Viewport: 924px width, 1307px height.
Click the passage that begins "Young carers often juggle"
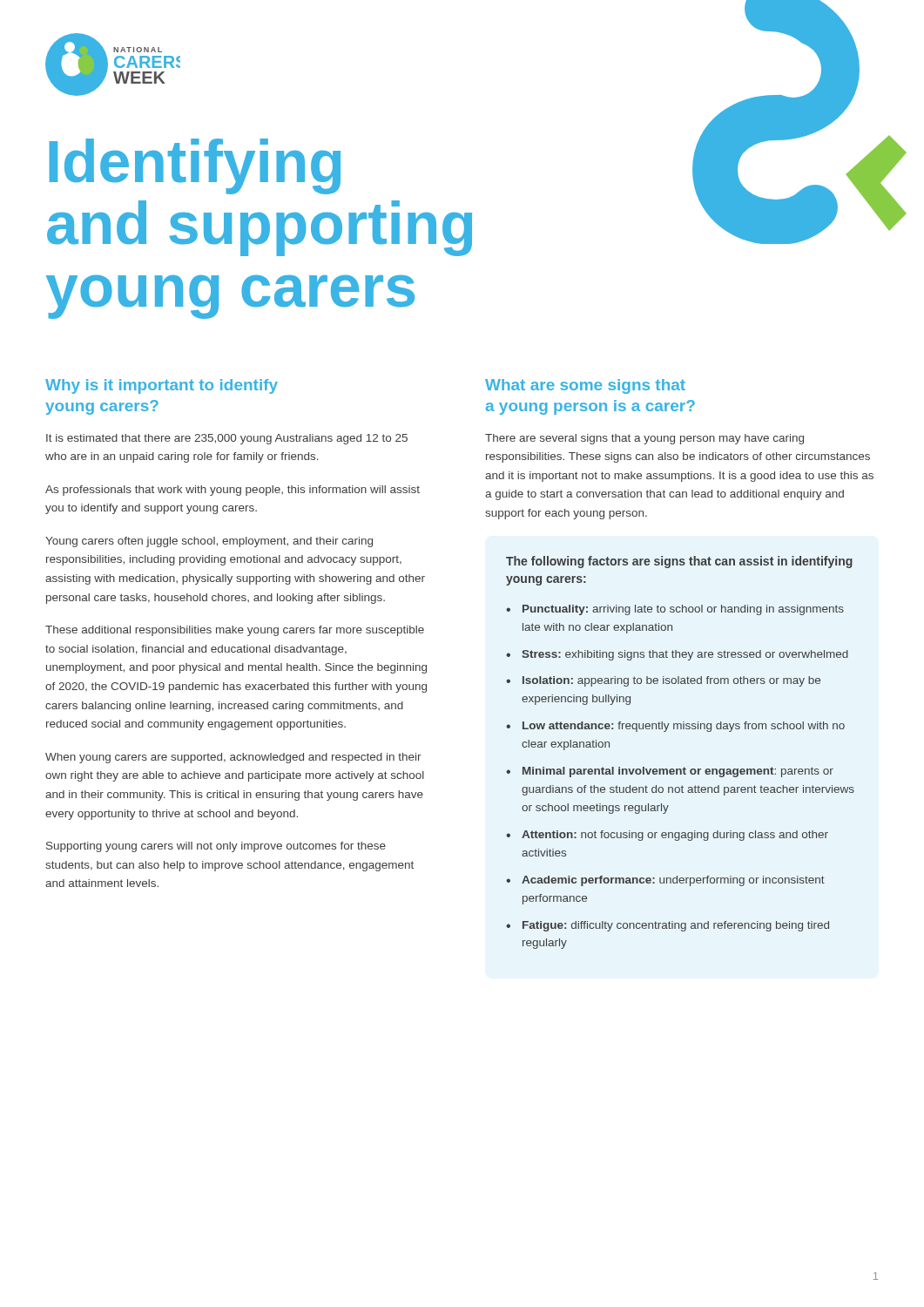pyautogui.click(x=237, y=569)
